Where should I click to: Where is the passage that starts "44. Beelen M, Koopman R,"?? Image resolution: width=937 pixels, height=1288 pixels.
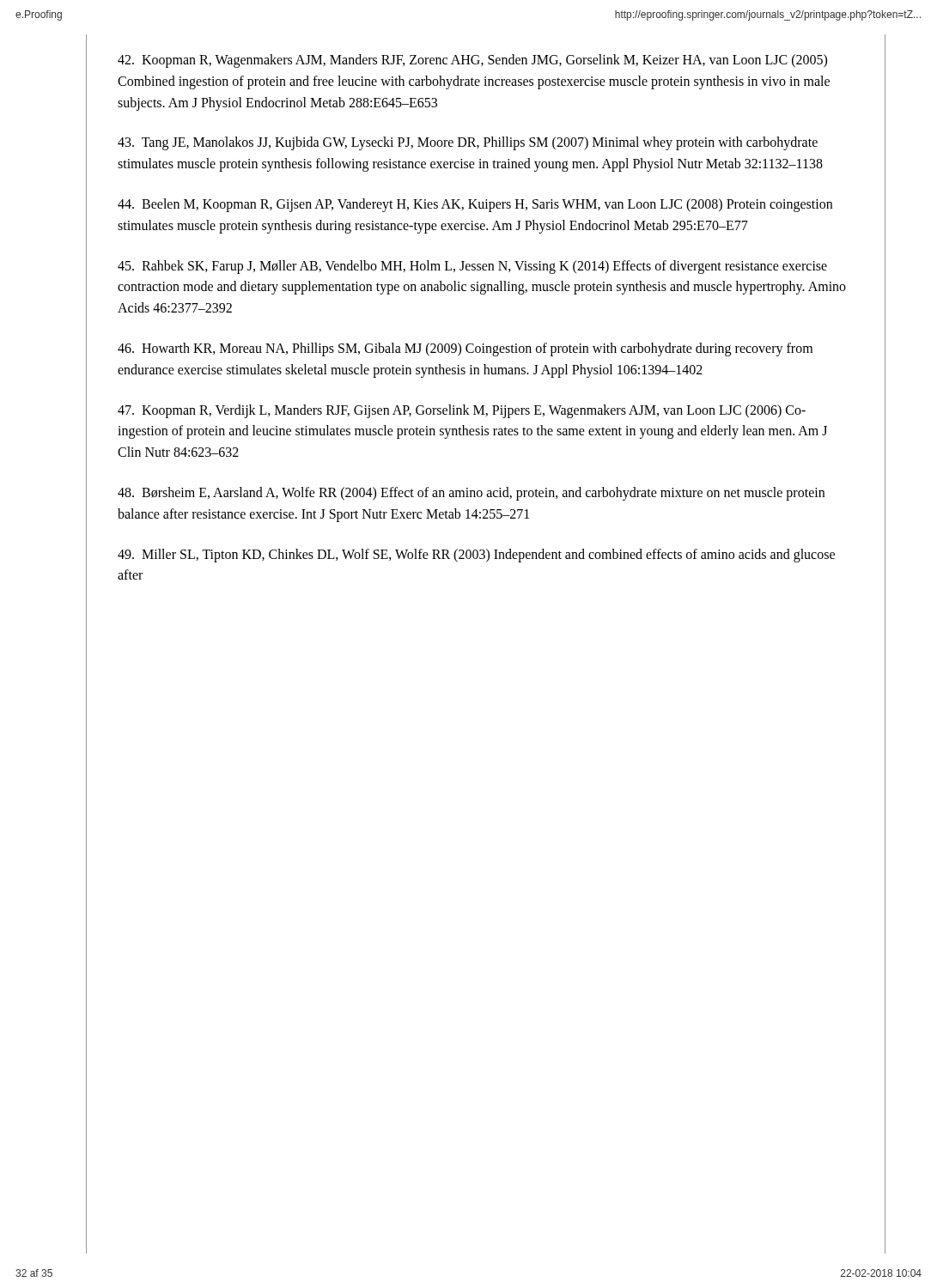[x=475, y=215]
